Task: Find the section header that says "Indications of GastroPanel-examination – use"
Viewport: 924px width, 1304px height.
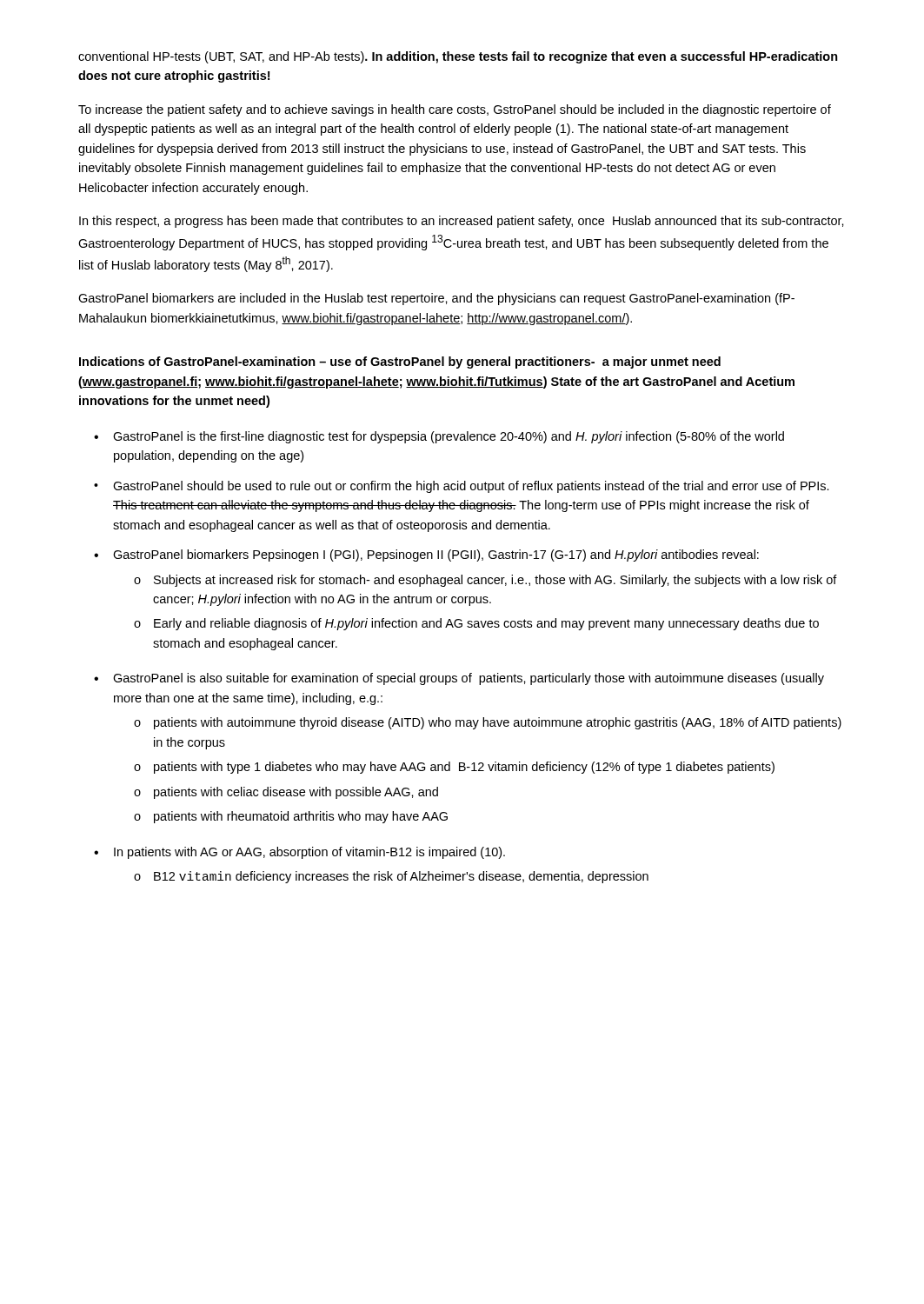Action: click(x=437, y=381)
